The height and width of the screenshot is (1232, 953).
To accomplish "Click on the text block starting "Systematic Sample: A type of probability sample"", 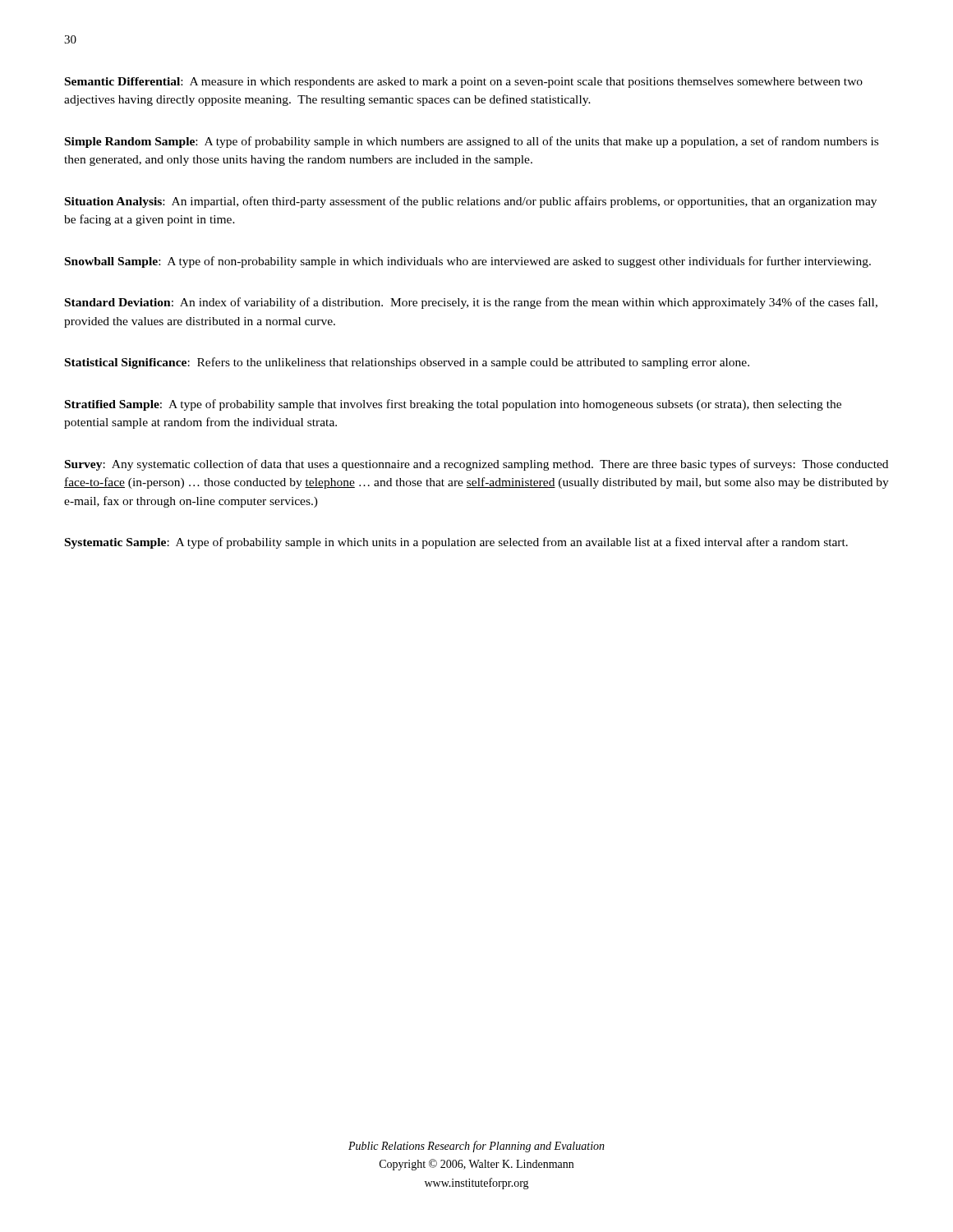I will click(476, 542).
